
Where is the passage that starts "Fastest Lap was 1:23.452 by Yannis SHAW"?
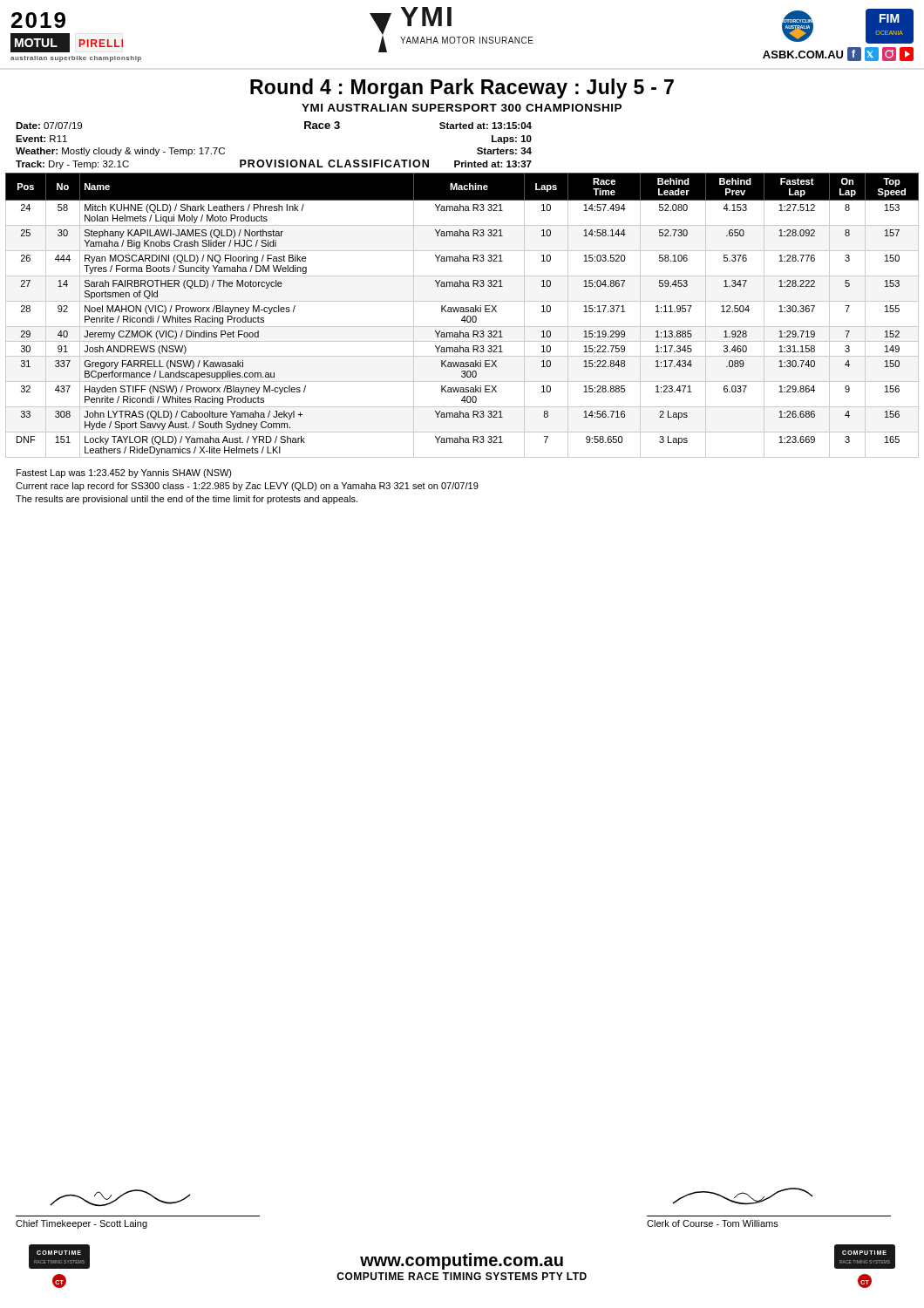124,473
